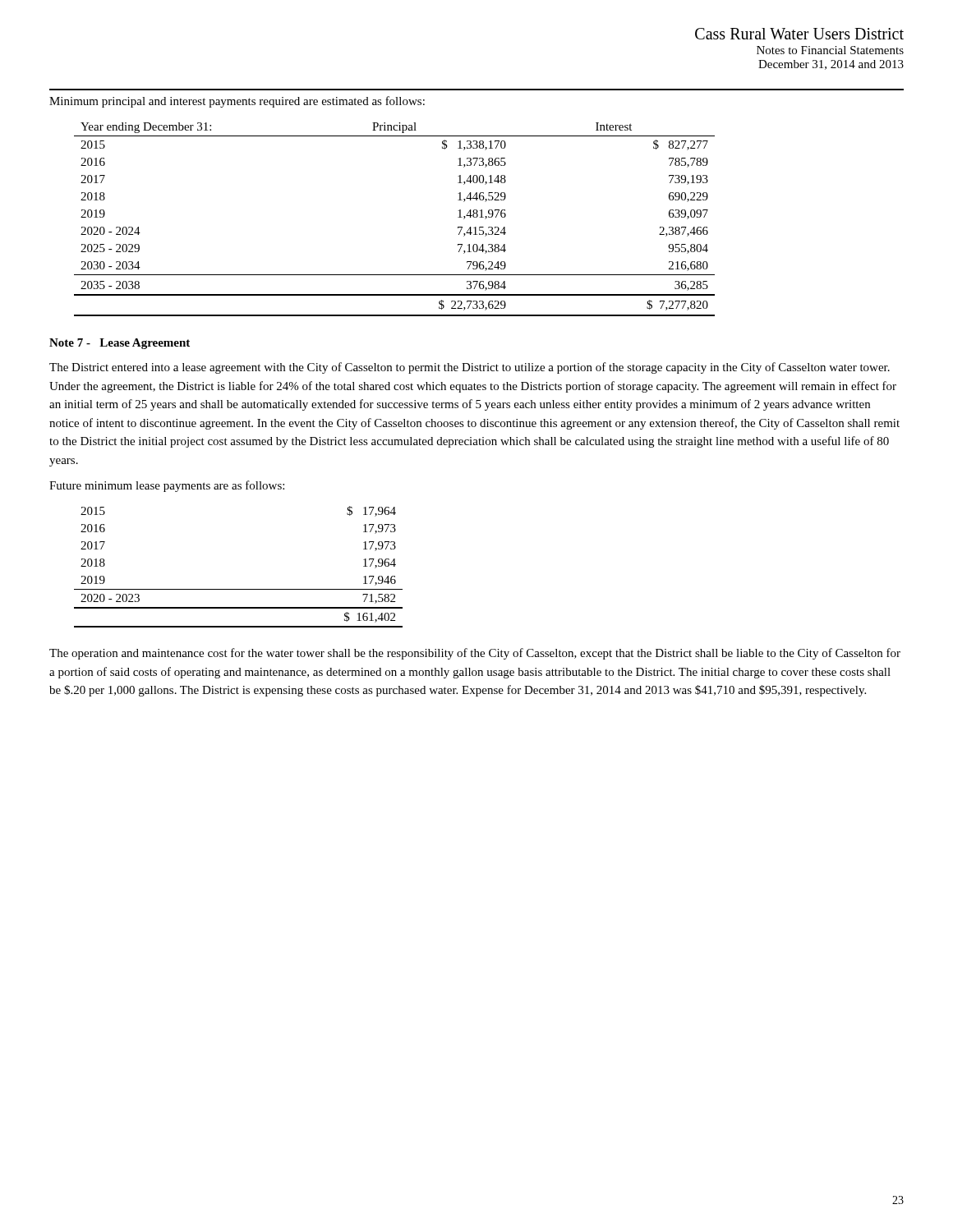953x1232 pixels.
Task: Find the passage starting "Minimum principal and interest"
Action: [237, 101]
